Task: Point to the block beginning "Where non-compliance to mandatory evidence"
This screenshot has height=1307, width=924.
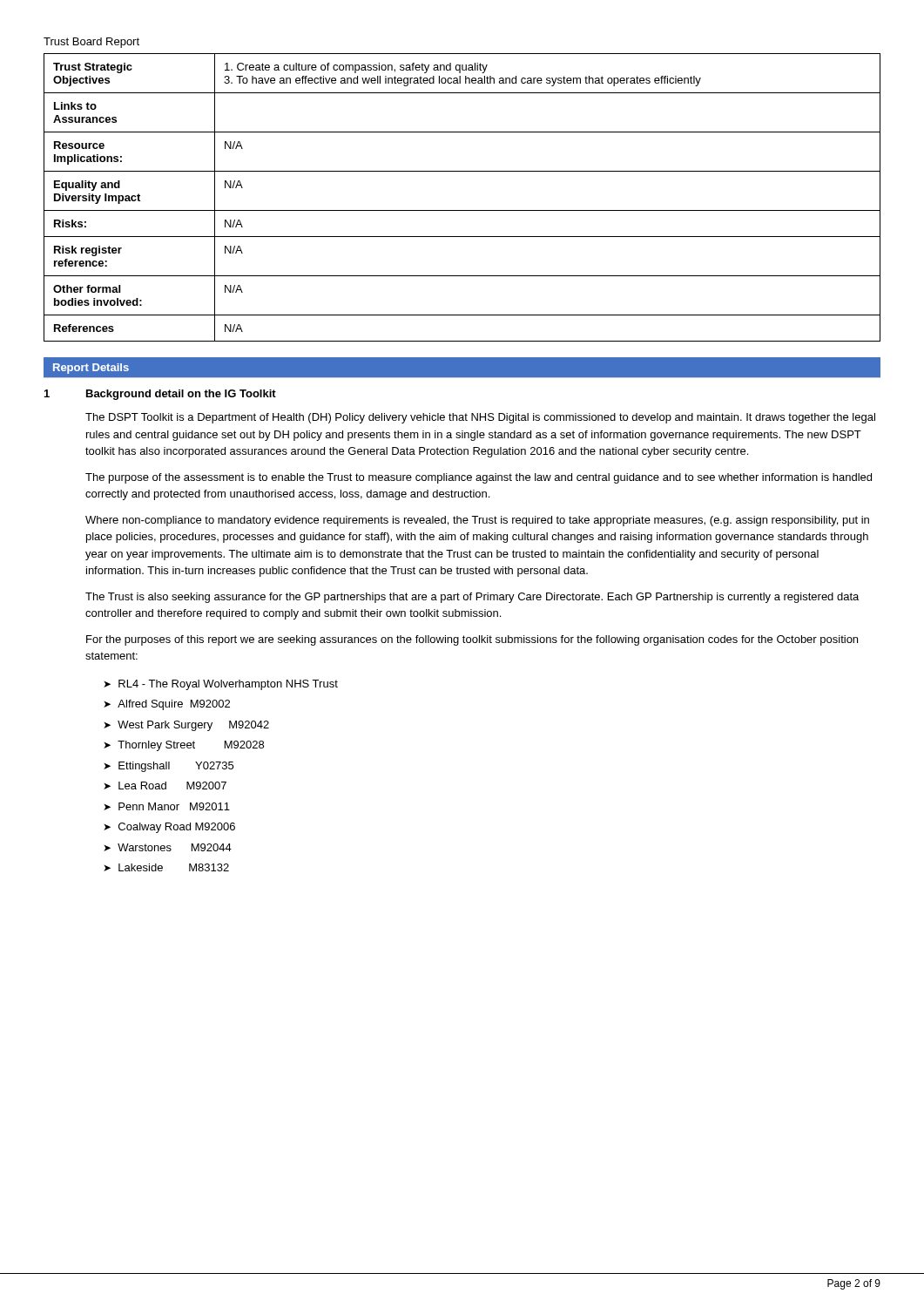Action: point(483,545)
